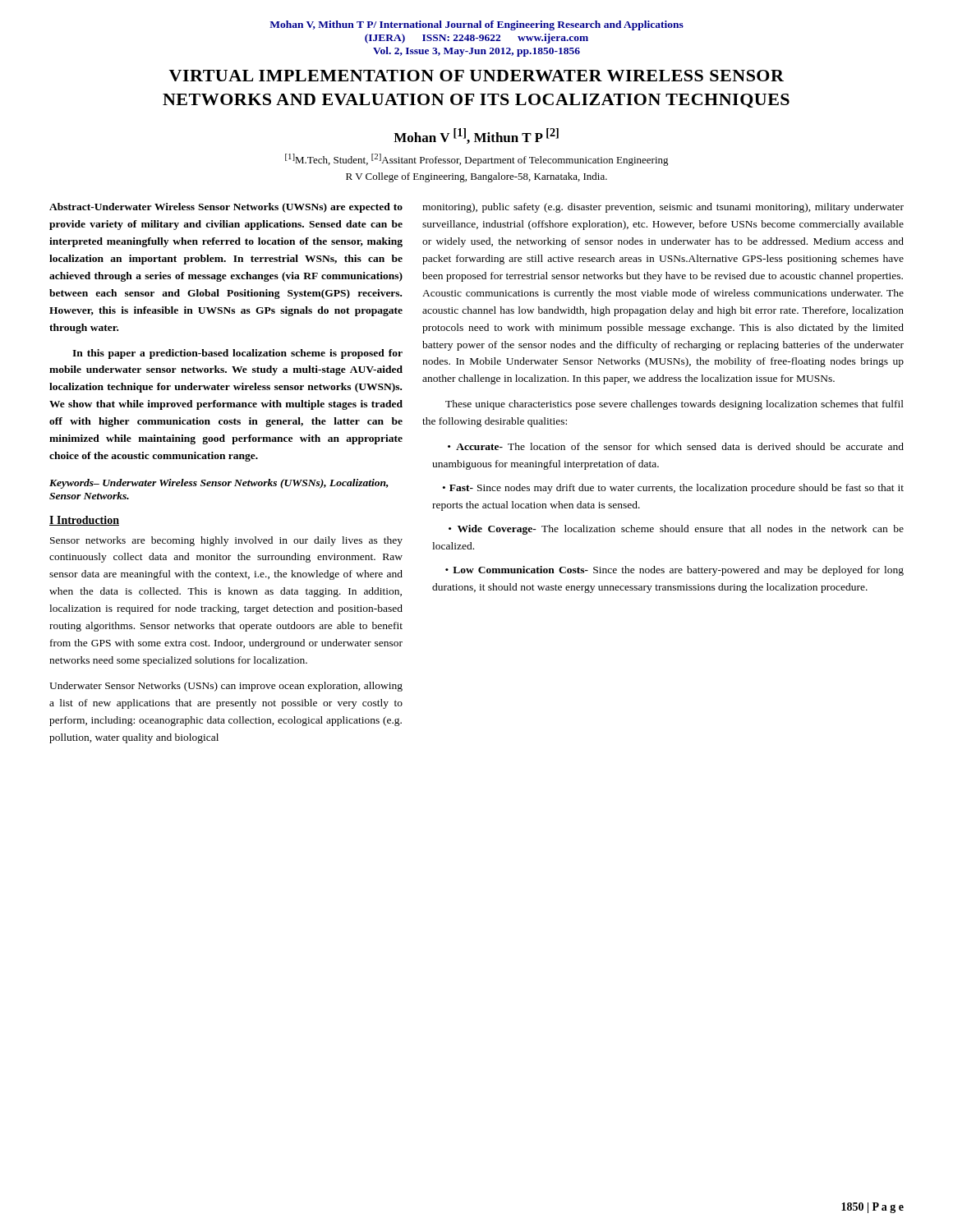Select the text block starting "Sensor networks are becoming highly"
The height and width of the screenshot is (1232, 953).
[x=226, y=601]
